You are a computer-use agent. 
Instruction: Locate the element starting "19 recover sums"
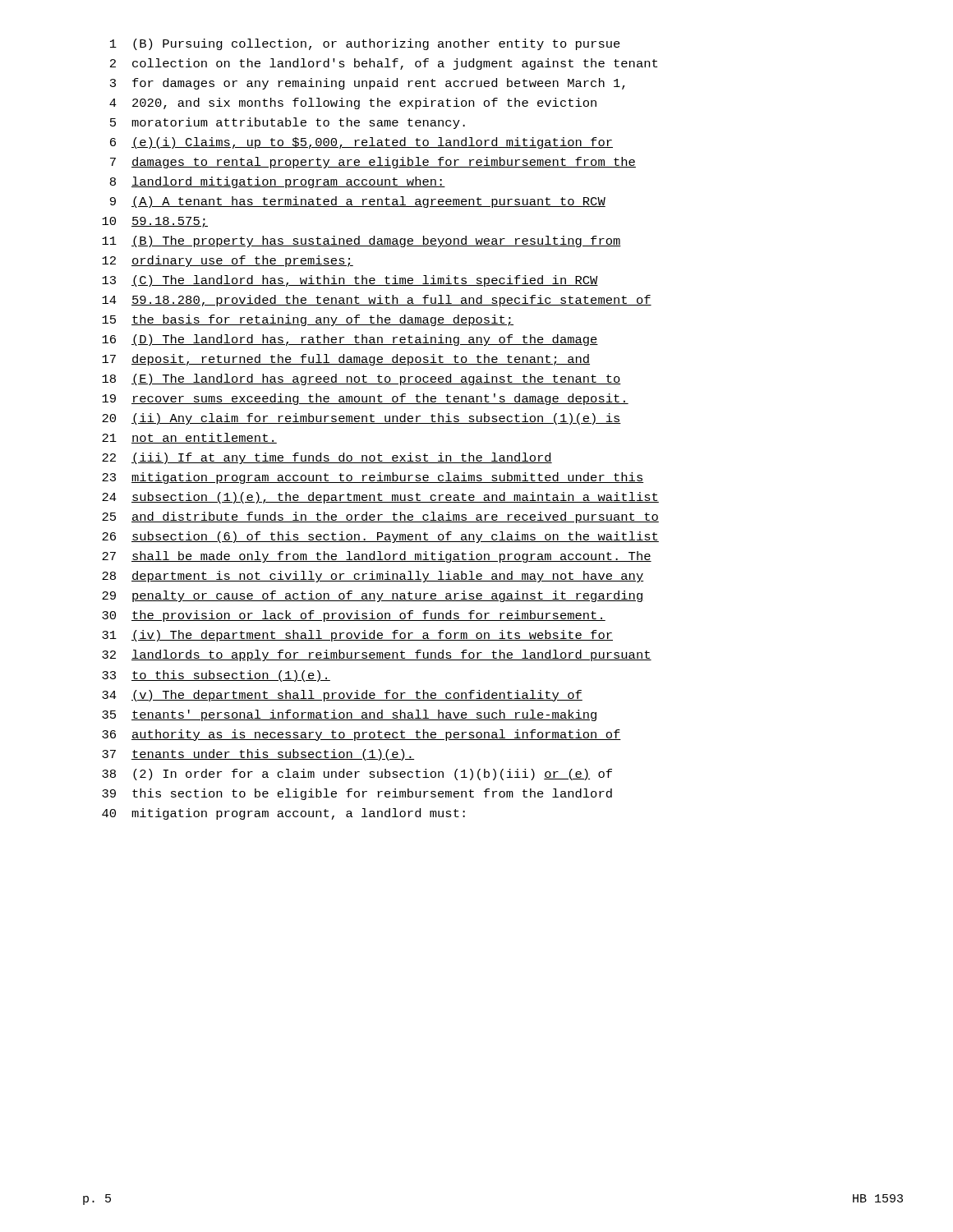click(x=493, y=399)
